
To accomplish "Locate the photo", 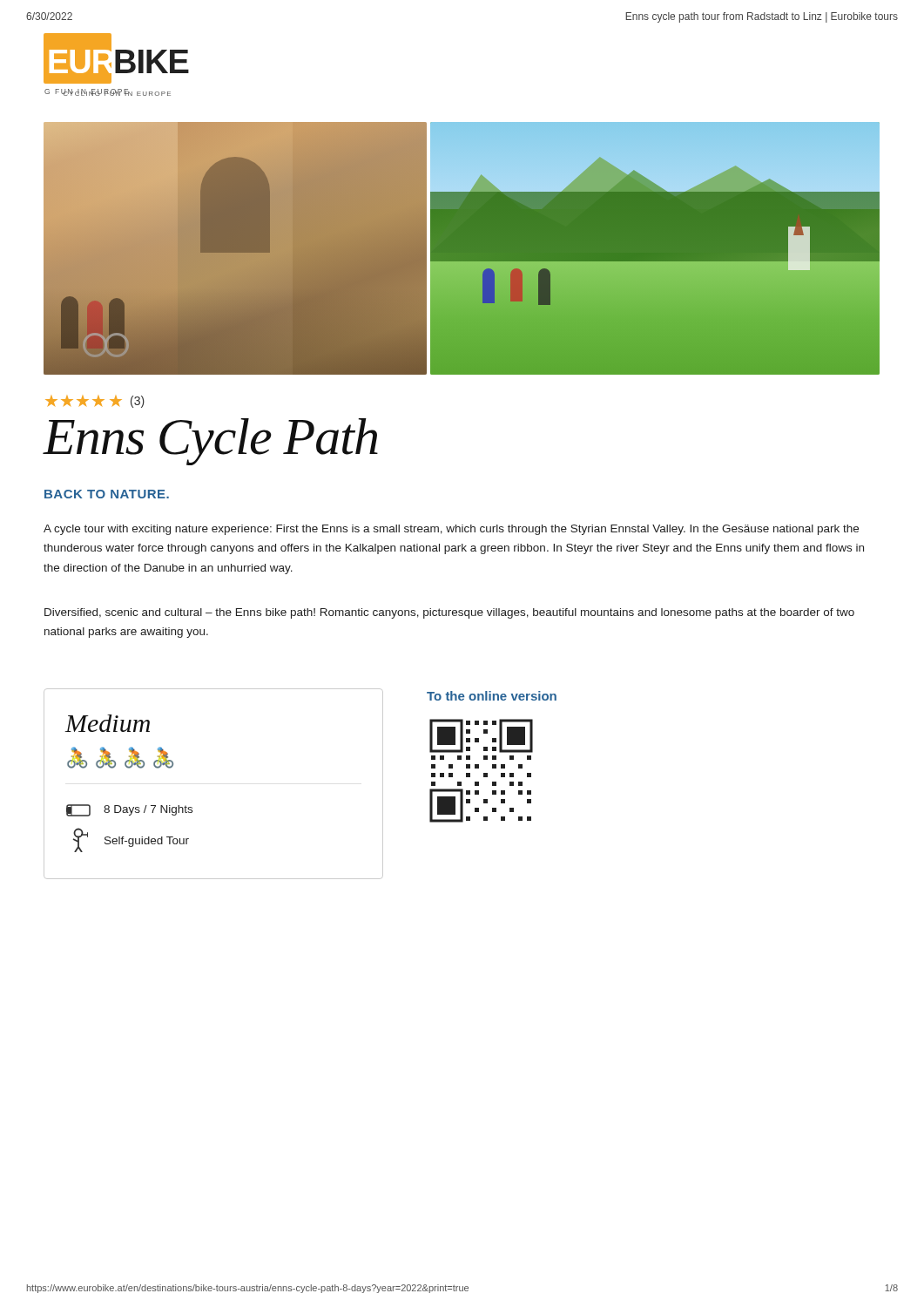I will (462, 248).
